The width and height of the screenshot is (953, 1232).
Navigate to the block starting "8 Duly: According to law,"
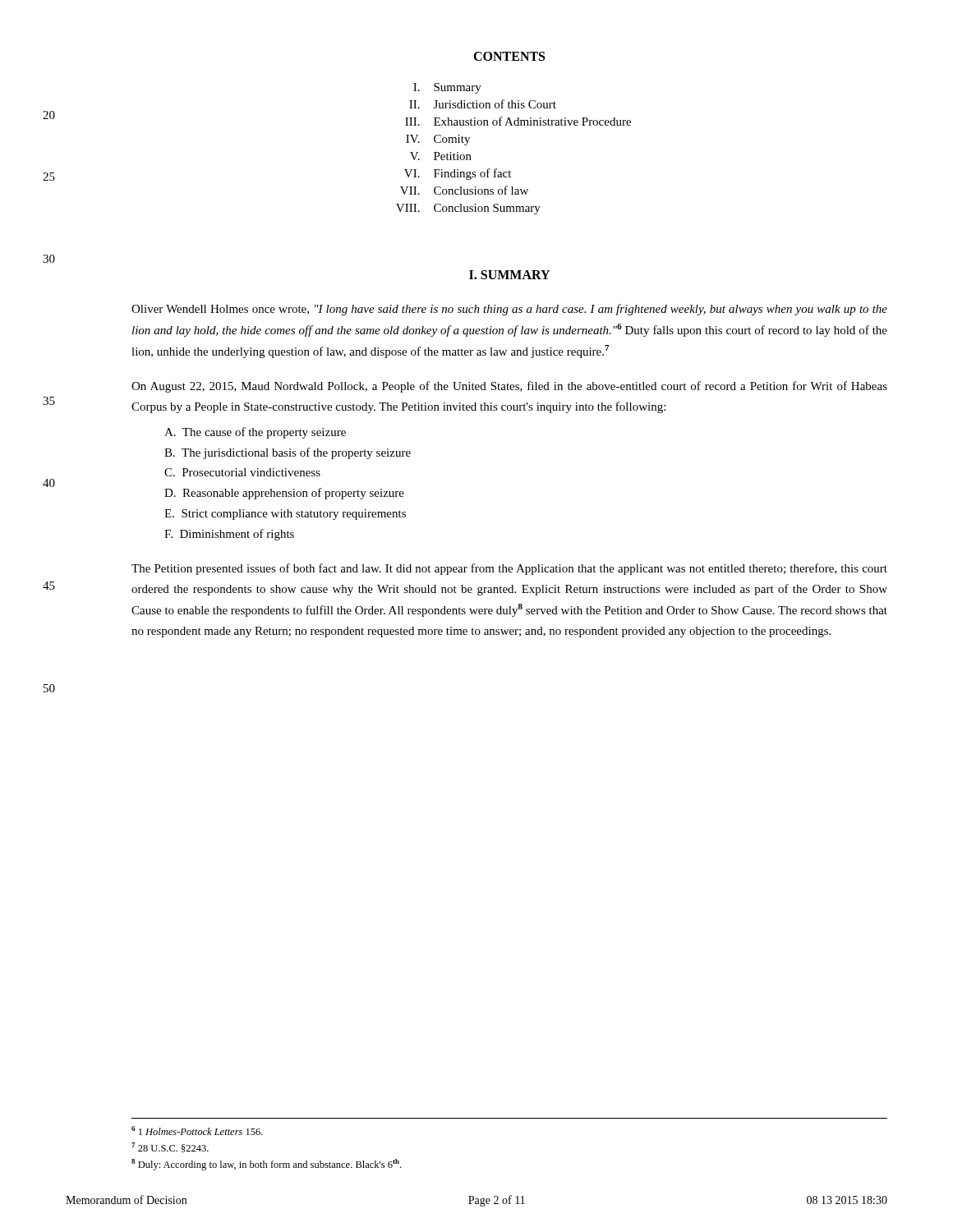click(267, 1164)
